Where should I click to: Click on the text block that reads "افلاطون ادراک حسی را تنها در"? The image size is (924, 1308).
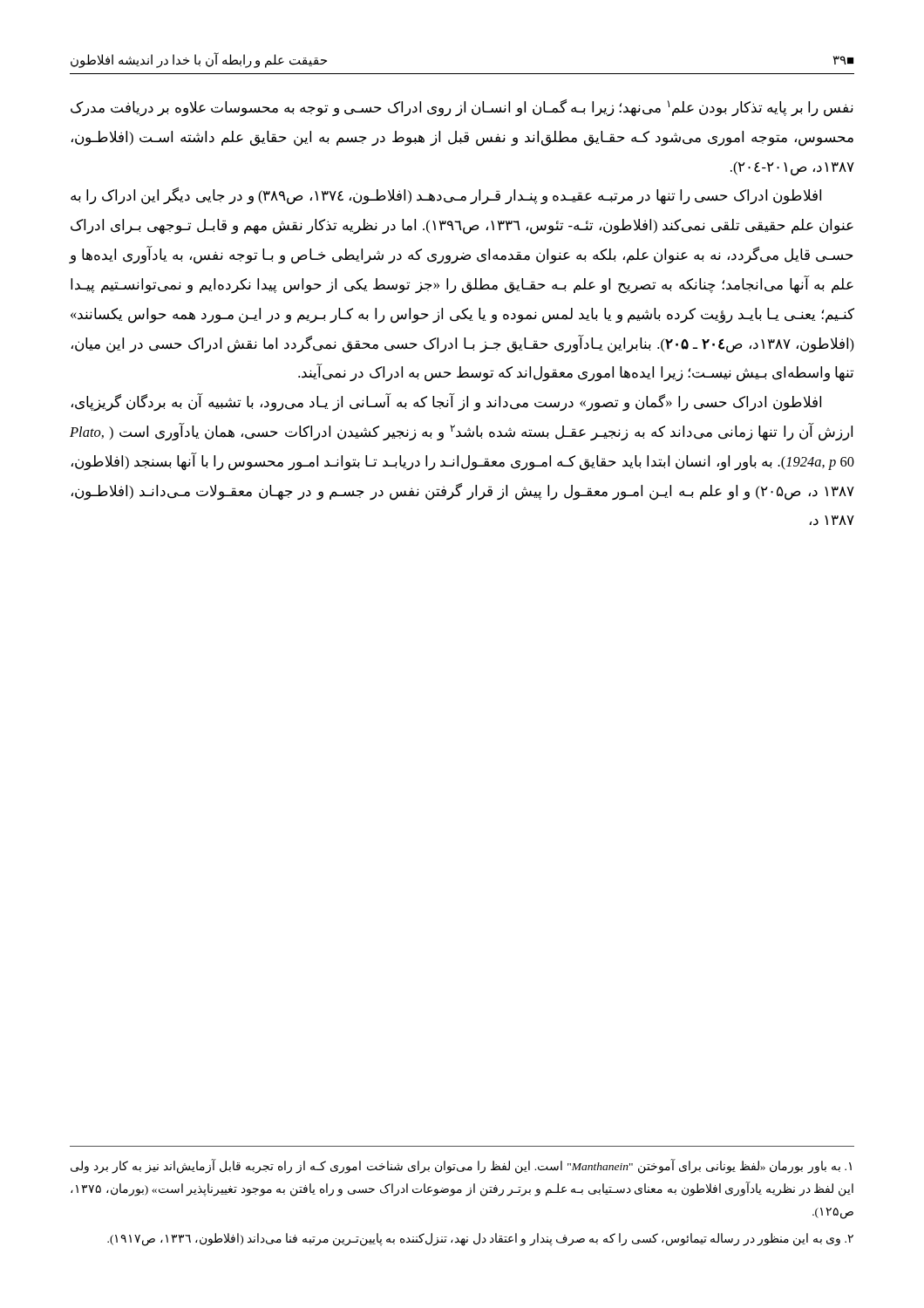462,285
